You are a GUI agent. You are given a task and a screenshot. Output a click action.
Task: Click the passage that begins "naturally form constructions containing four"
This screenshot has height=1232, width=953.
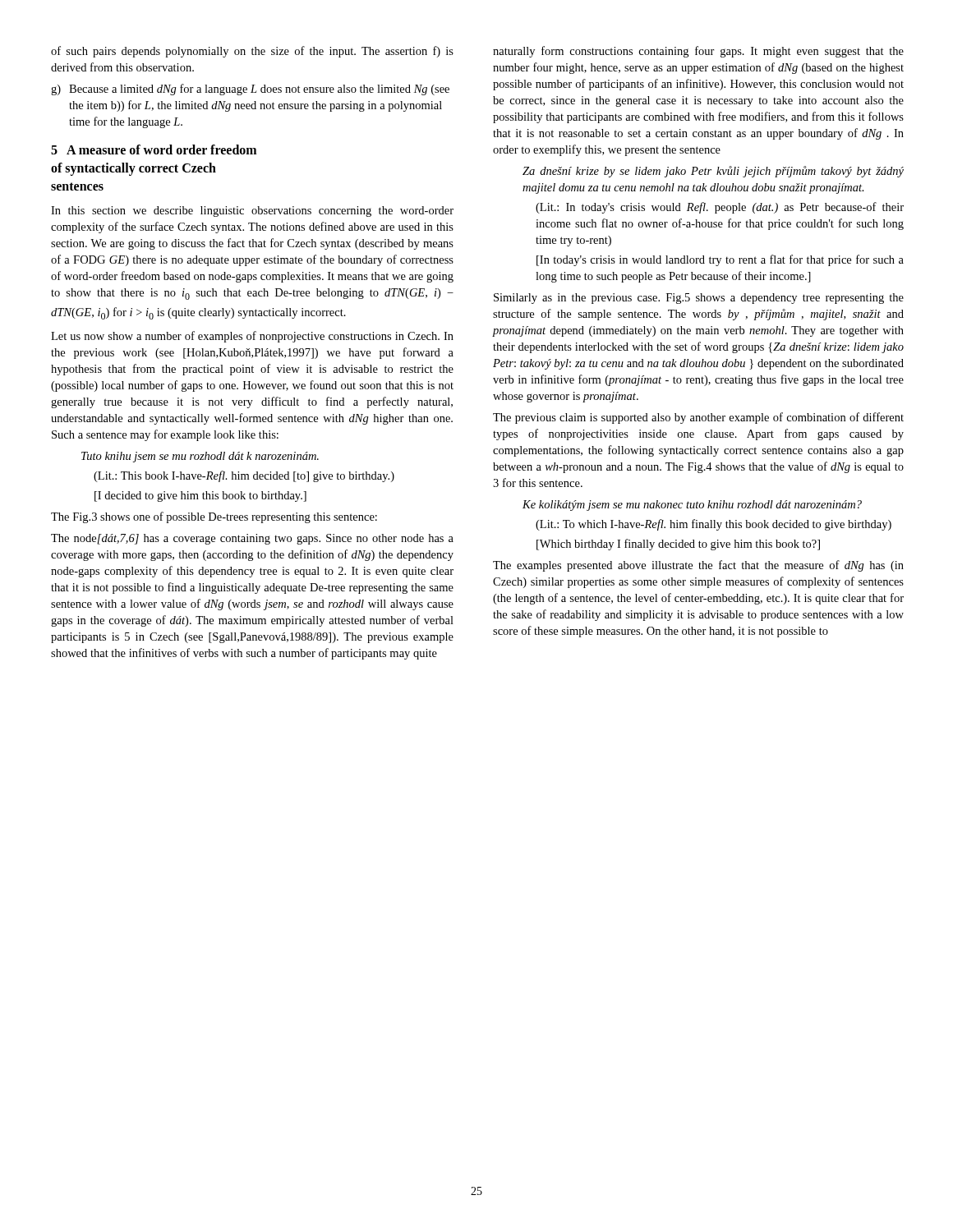(x=698, y=100)
